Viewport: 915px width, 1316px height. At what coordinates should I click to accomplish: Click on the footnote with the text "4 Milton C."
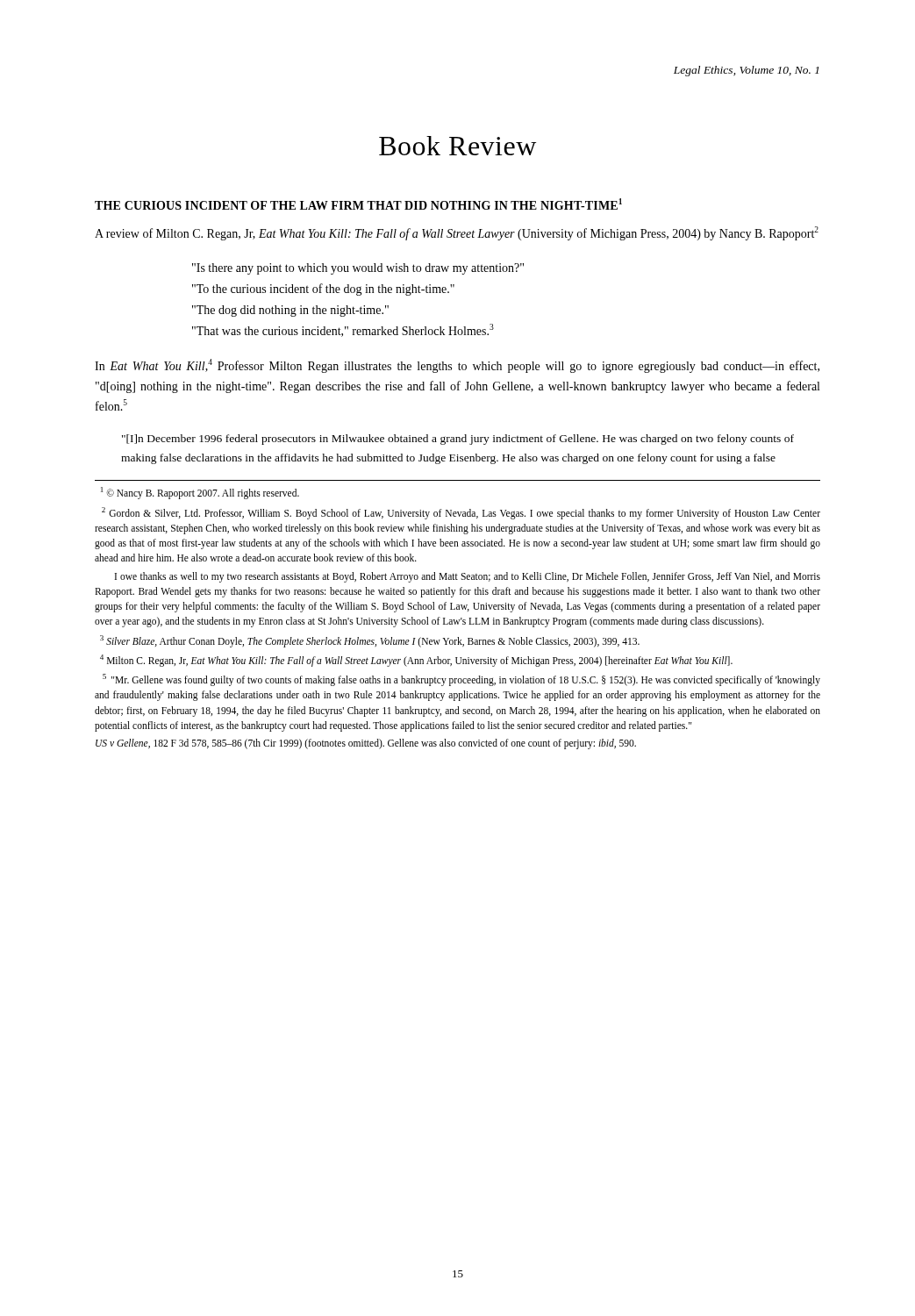click(414, 660)
